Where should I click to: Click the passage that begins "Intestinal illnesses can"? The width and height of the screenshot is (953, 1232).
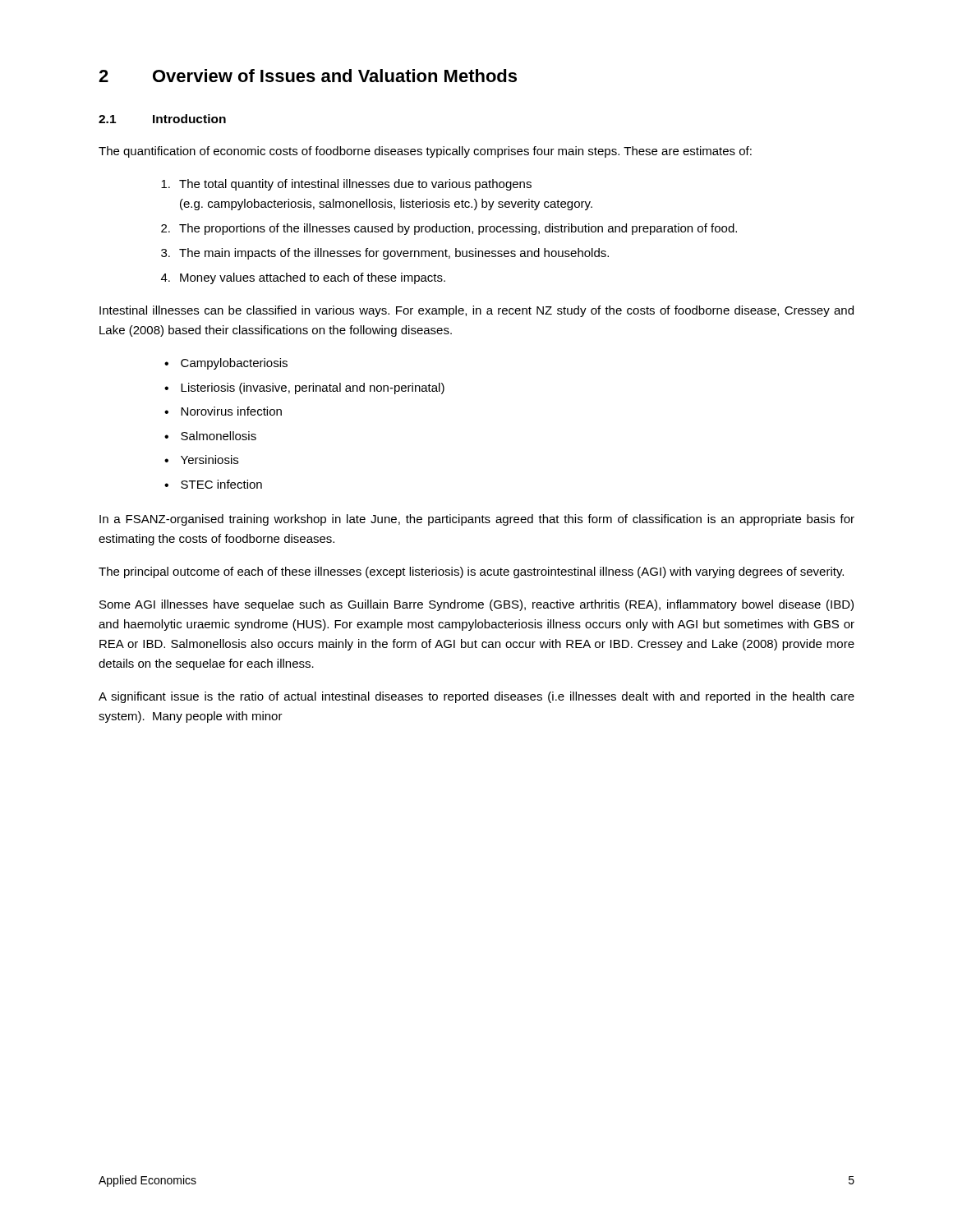click(476, 320)
